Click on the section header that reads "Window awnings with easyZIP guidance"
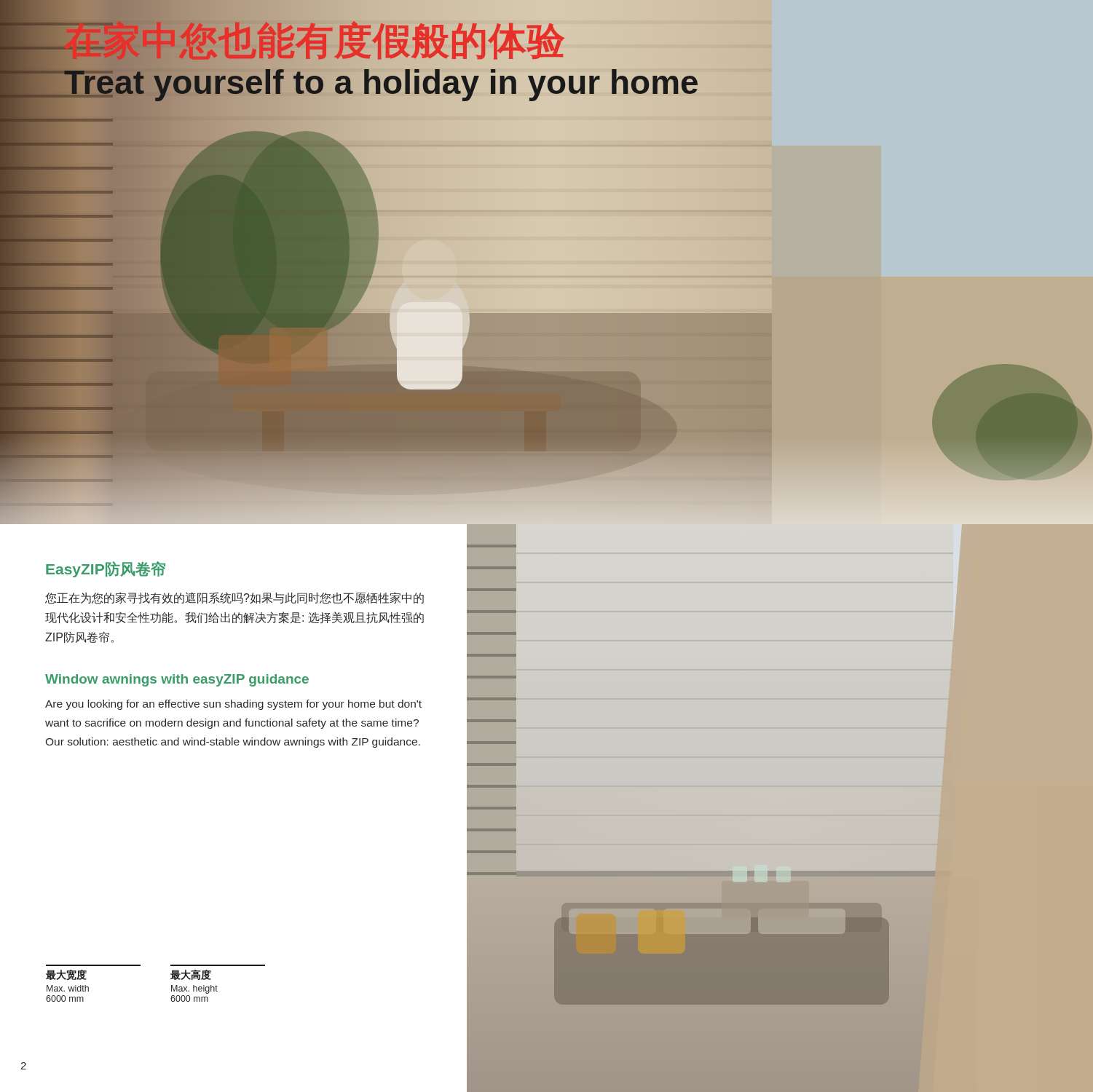The height and width of the screenshot is (1092, 1093). [238, 679]
